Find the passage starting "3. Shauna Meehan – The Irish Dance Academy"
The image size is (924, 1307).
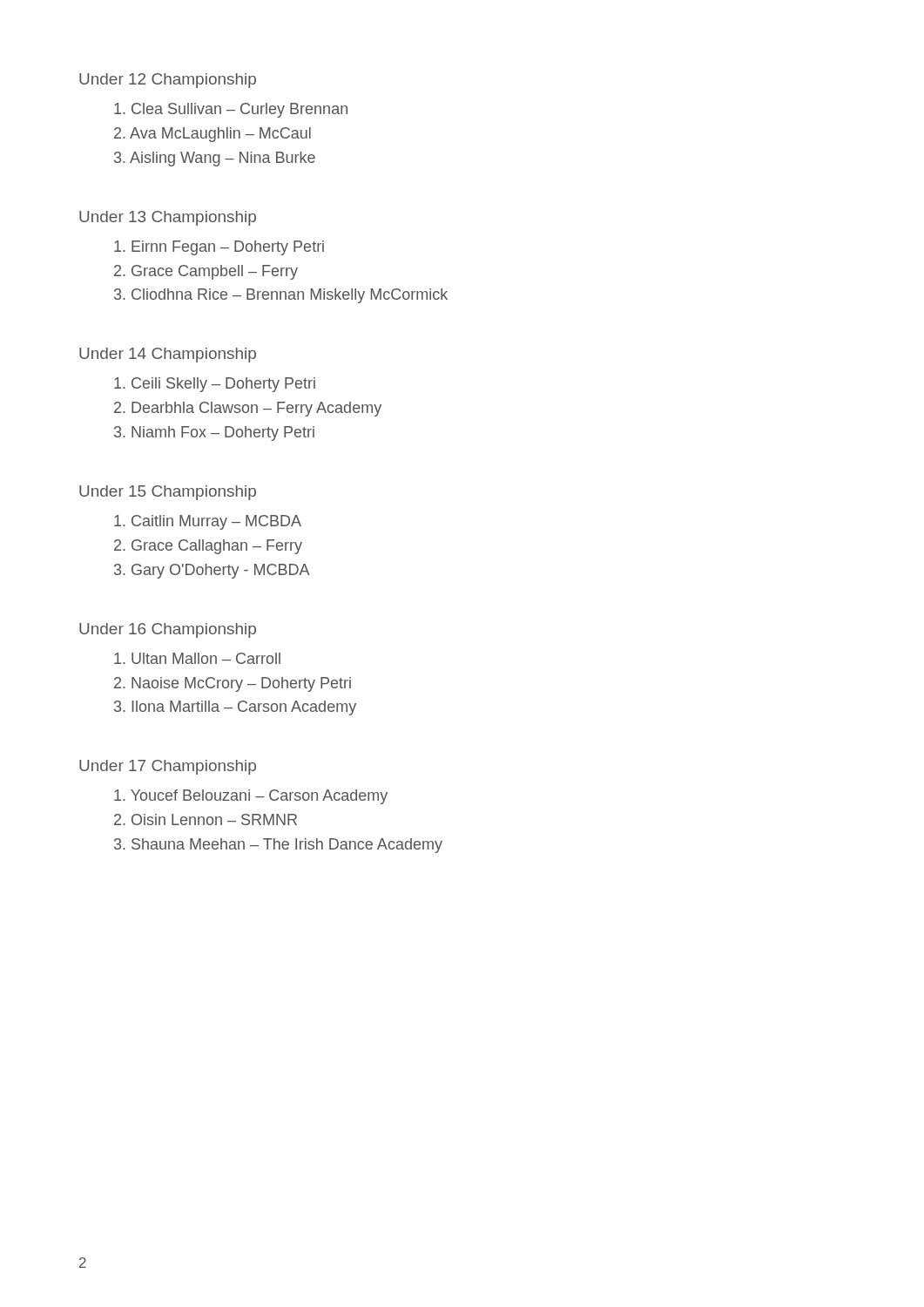tap(278, 844)
